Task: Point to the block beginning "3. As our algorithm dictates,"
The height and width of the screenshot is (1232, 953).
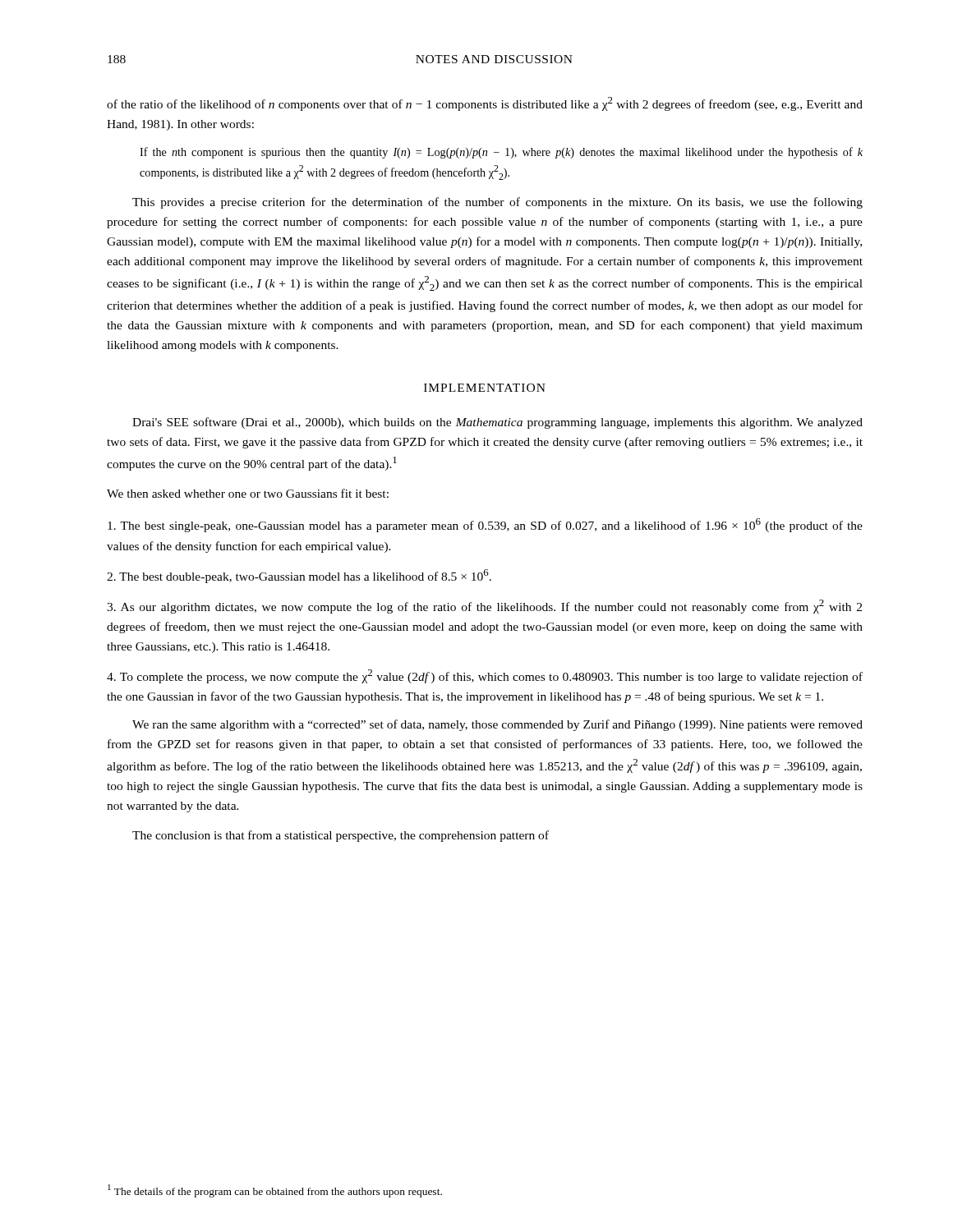Action: point(485,625)
